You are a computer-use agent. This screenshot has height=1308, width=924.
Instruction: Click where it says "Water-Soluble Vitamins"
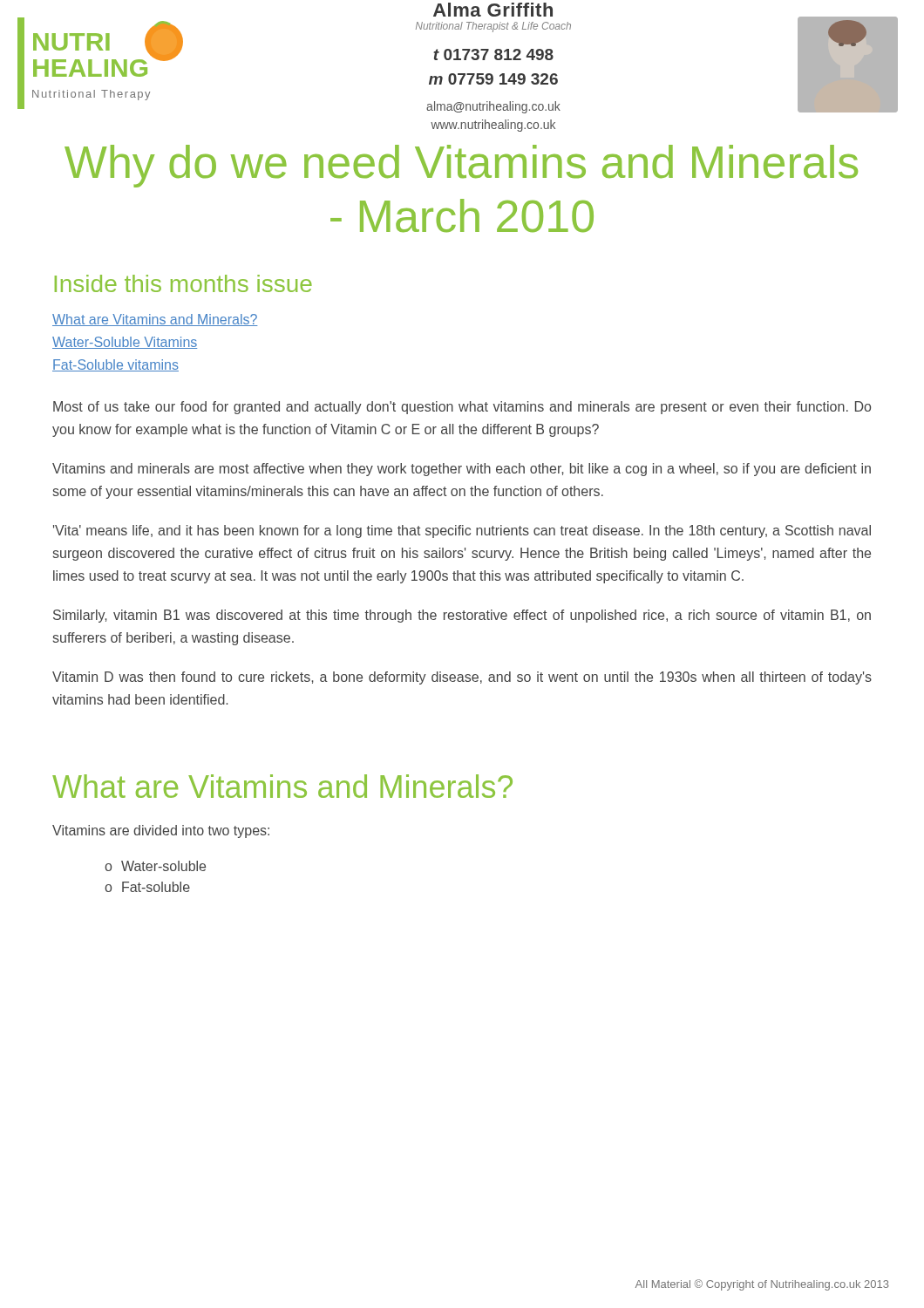click(125, 343)
